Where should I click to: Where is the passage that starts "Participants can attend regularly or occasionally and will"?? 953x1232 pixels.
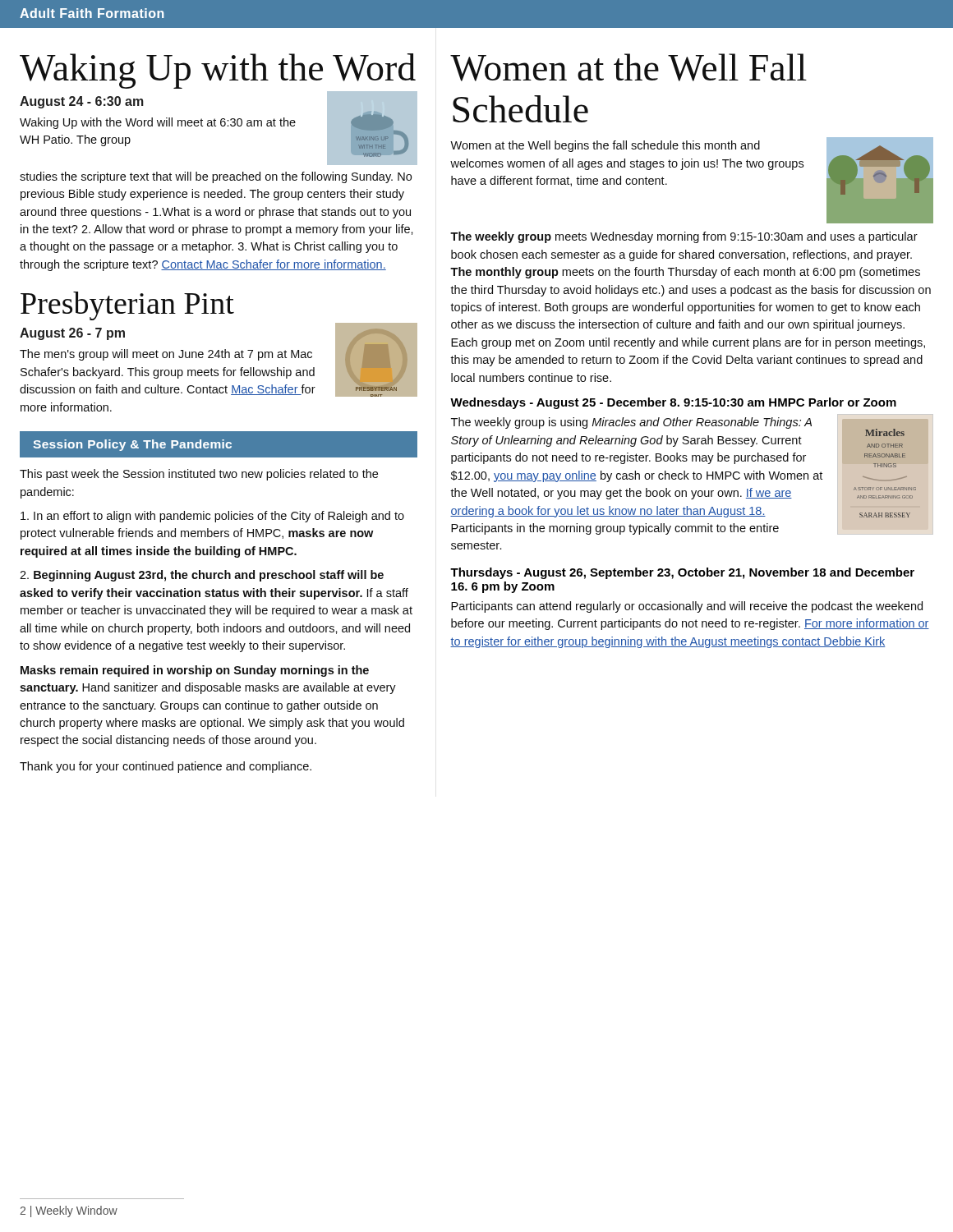tap(690, 624)
